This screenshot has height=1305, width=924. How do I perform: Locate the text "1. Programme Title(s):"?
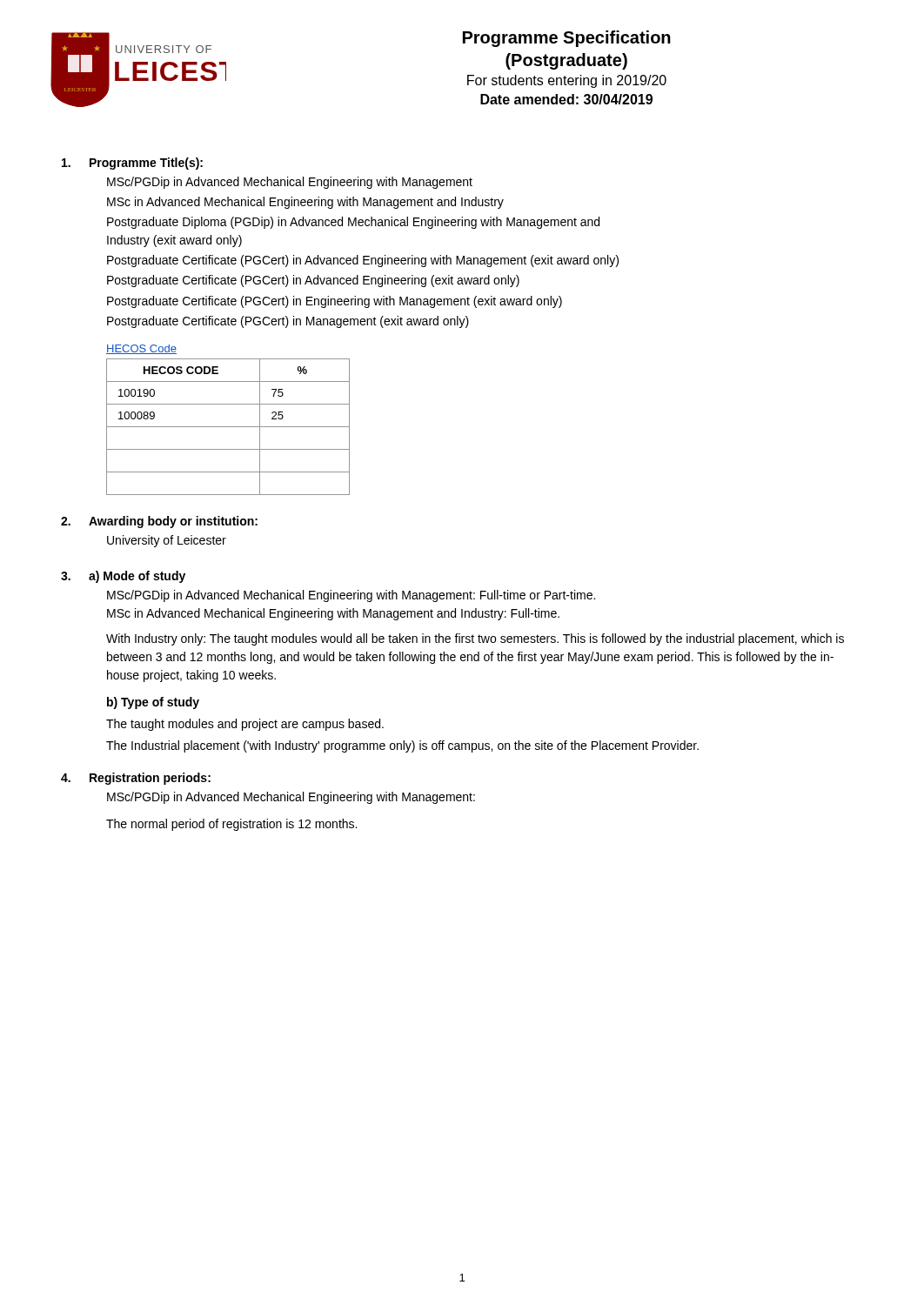tap(132, 163)
